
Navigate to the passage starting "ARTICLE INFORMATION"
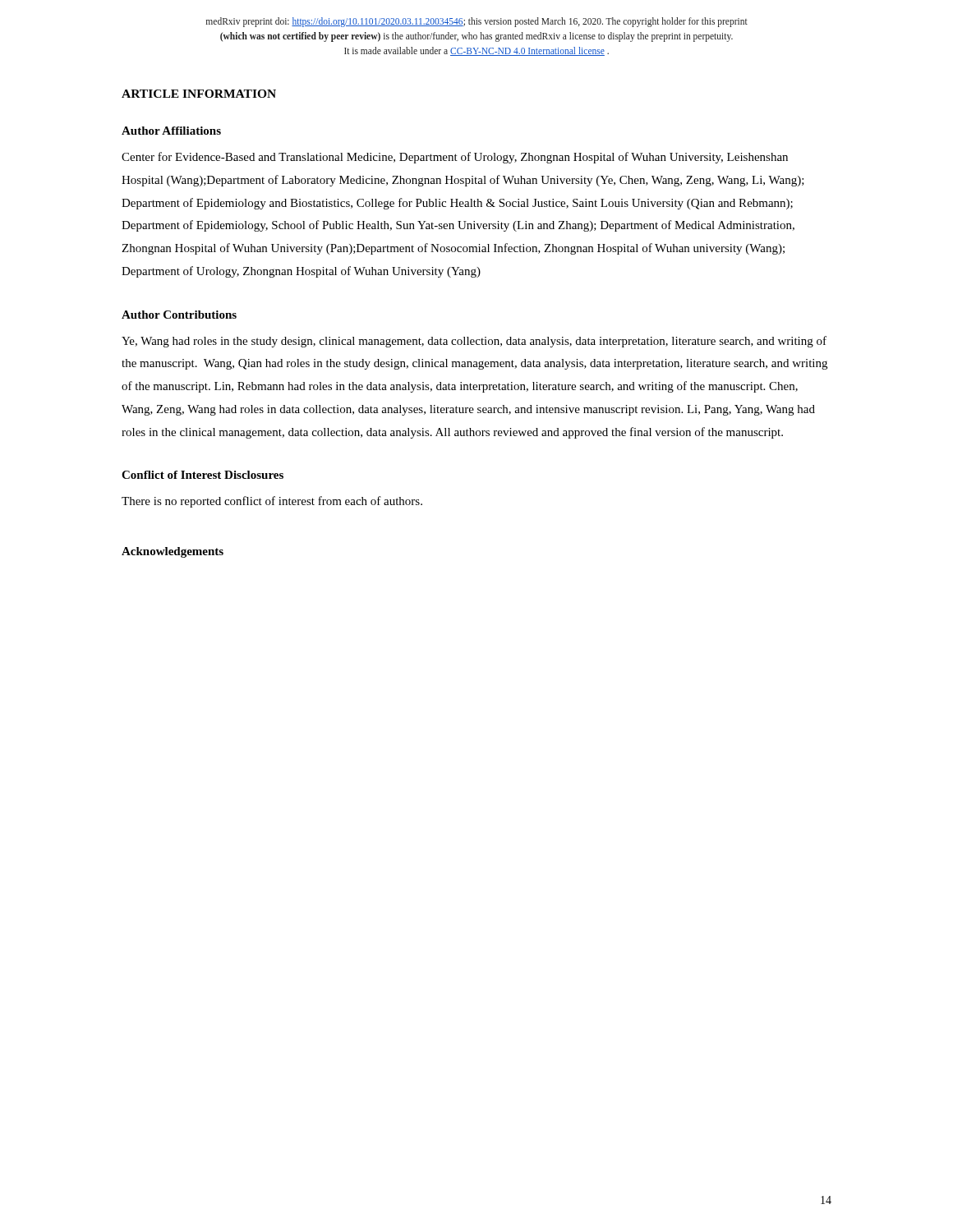click(199, 93)
